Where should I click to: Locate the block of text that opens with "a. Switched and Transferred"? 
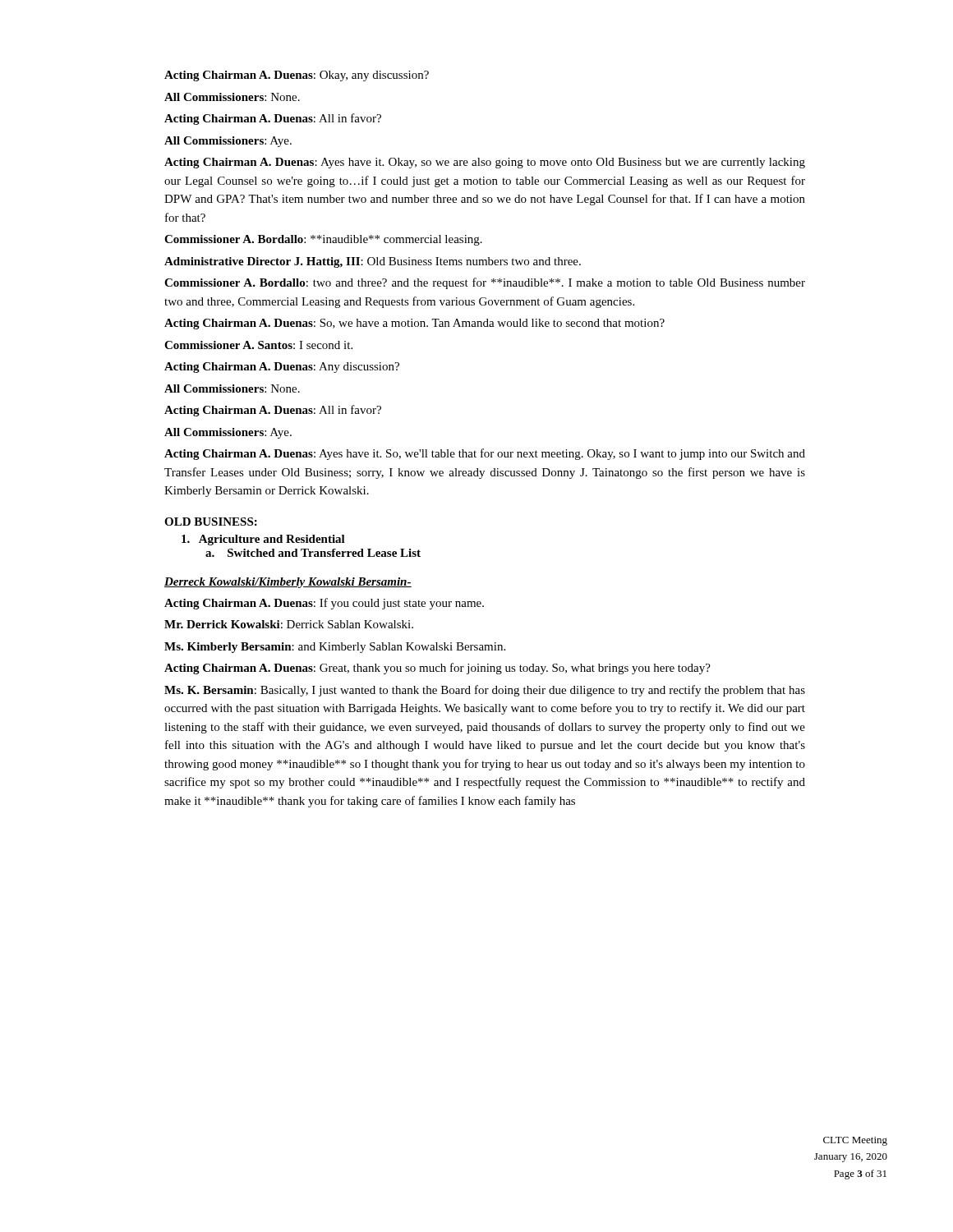pyautogui.click(x=313, y=552)
